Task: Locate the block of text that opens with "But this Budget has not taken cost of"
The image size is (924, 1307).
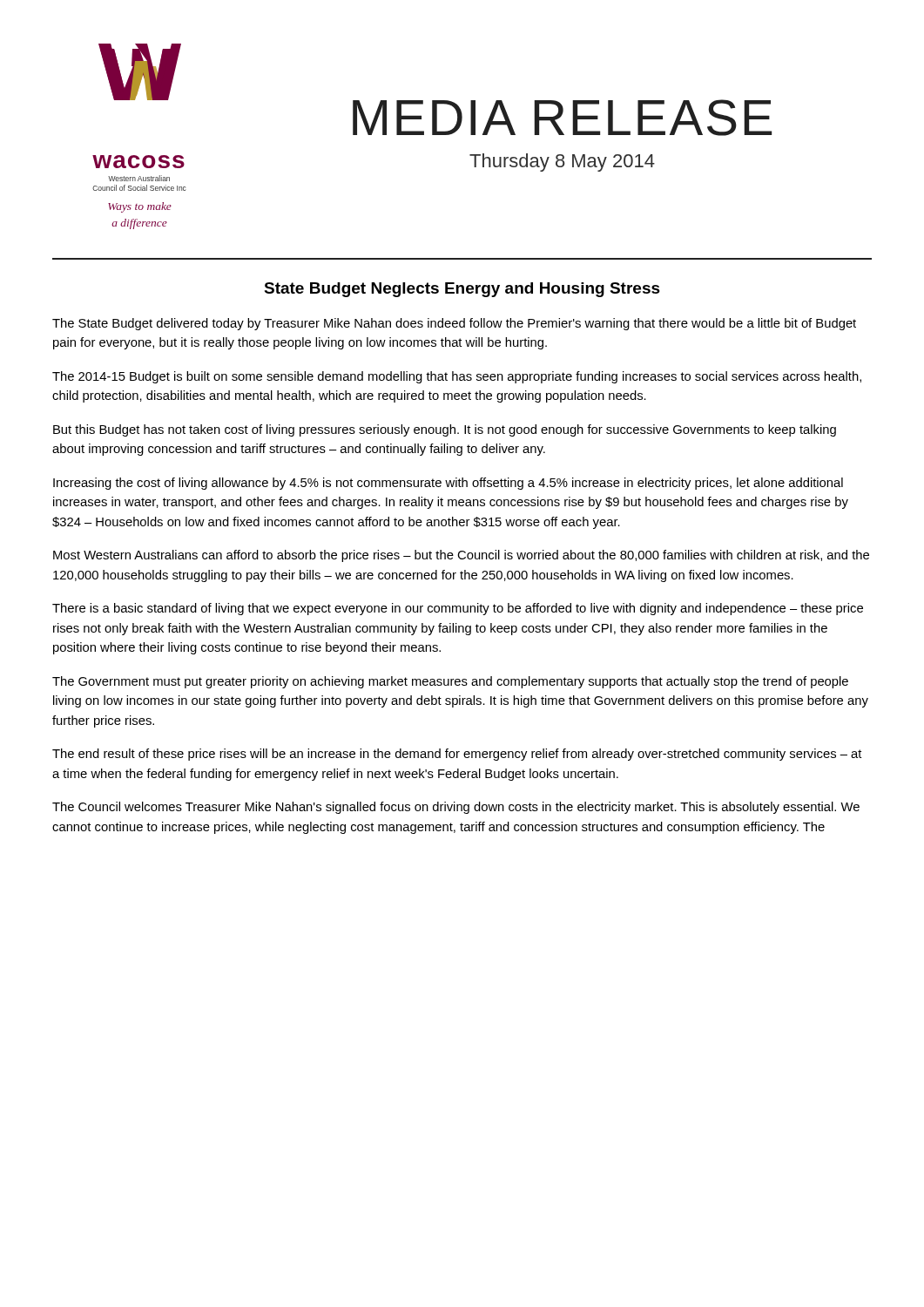Action: pos(444,439)
